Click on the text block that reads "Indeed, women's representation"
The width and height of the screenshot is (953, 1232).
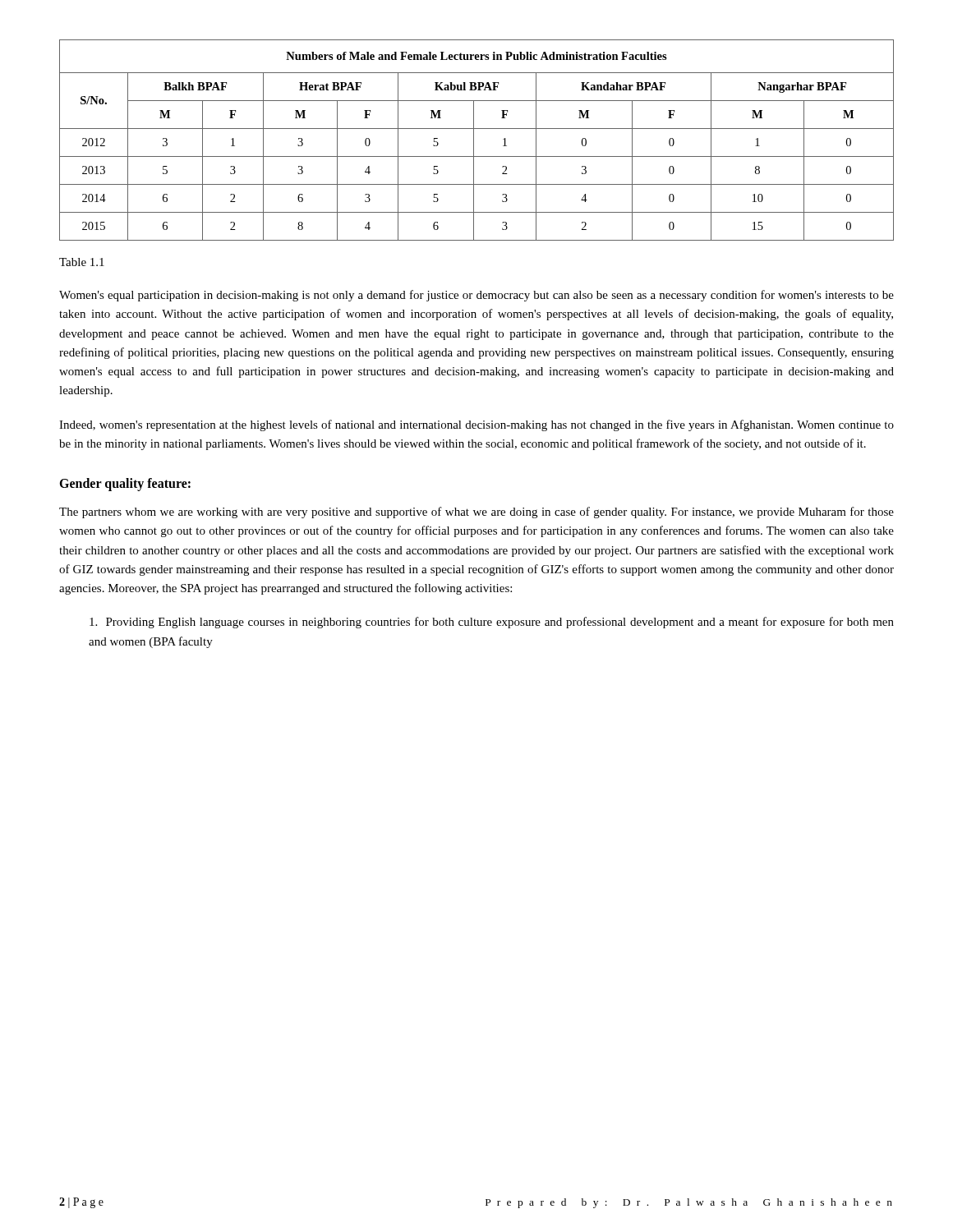point(476,434)
